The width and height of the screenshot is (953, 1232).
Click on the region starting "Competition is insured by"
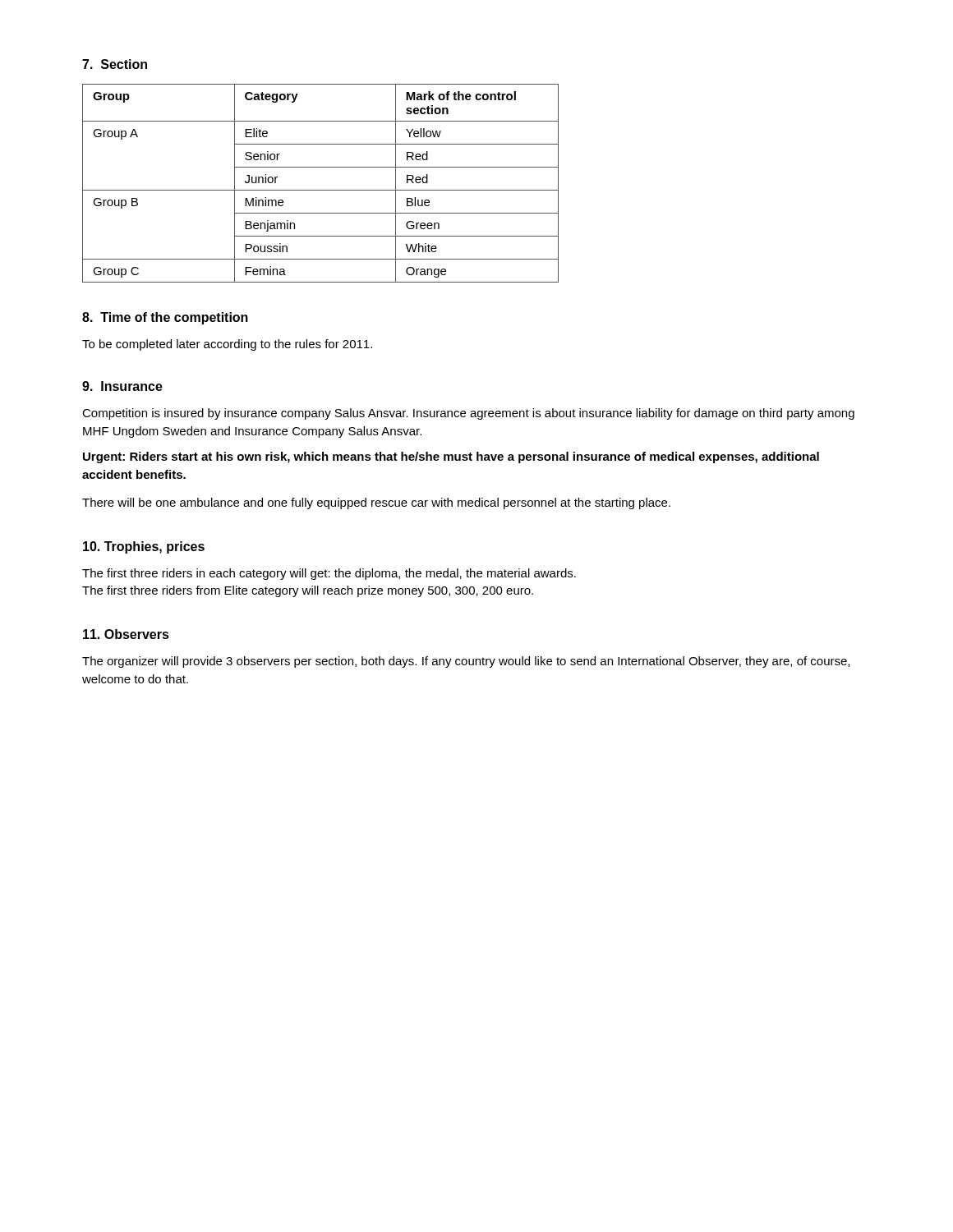pos(468,421)
